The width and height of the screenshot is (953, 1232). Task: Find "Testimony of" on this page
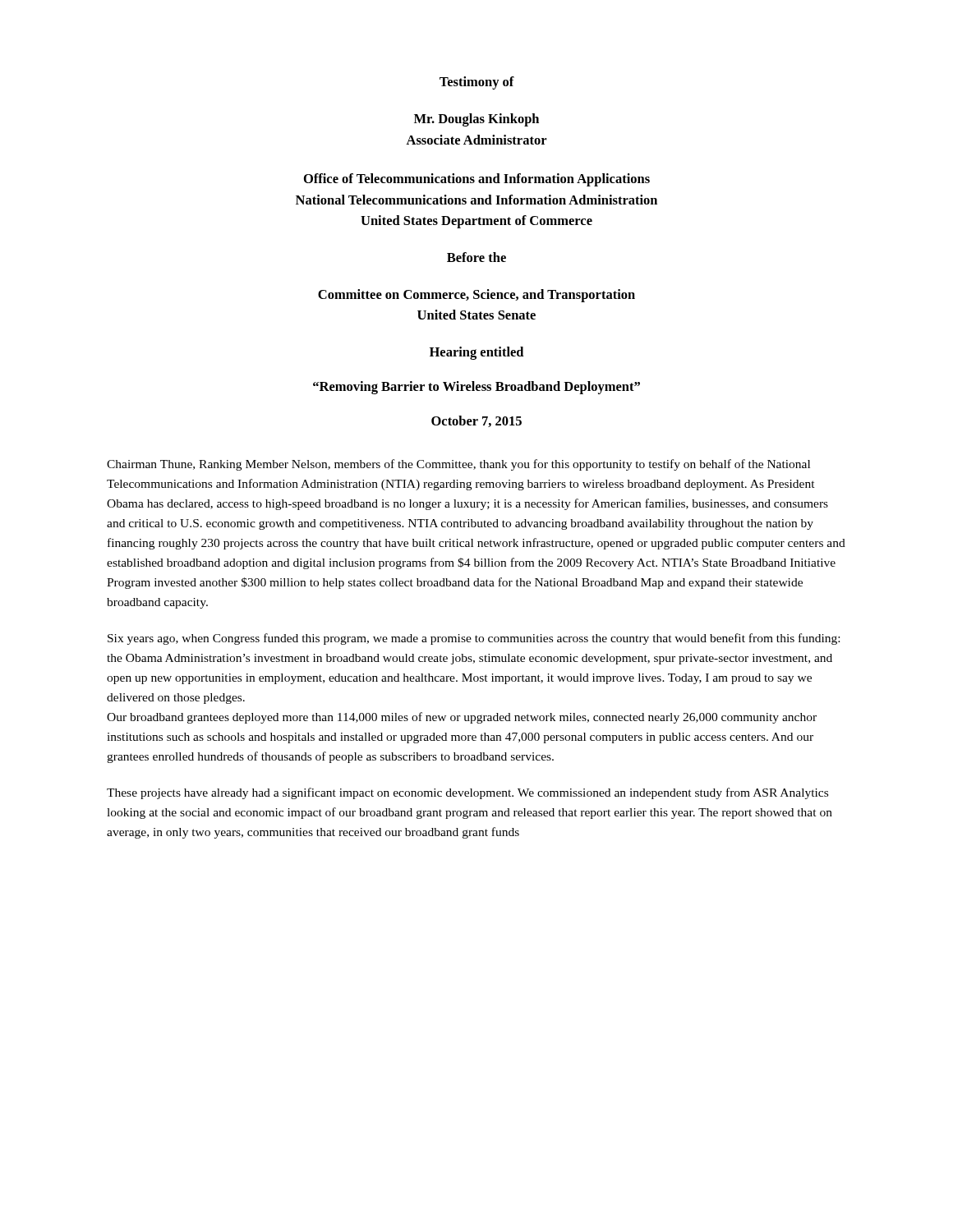click(476, 82)
